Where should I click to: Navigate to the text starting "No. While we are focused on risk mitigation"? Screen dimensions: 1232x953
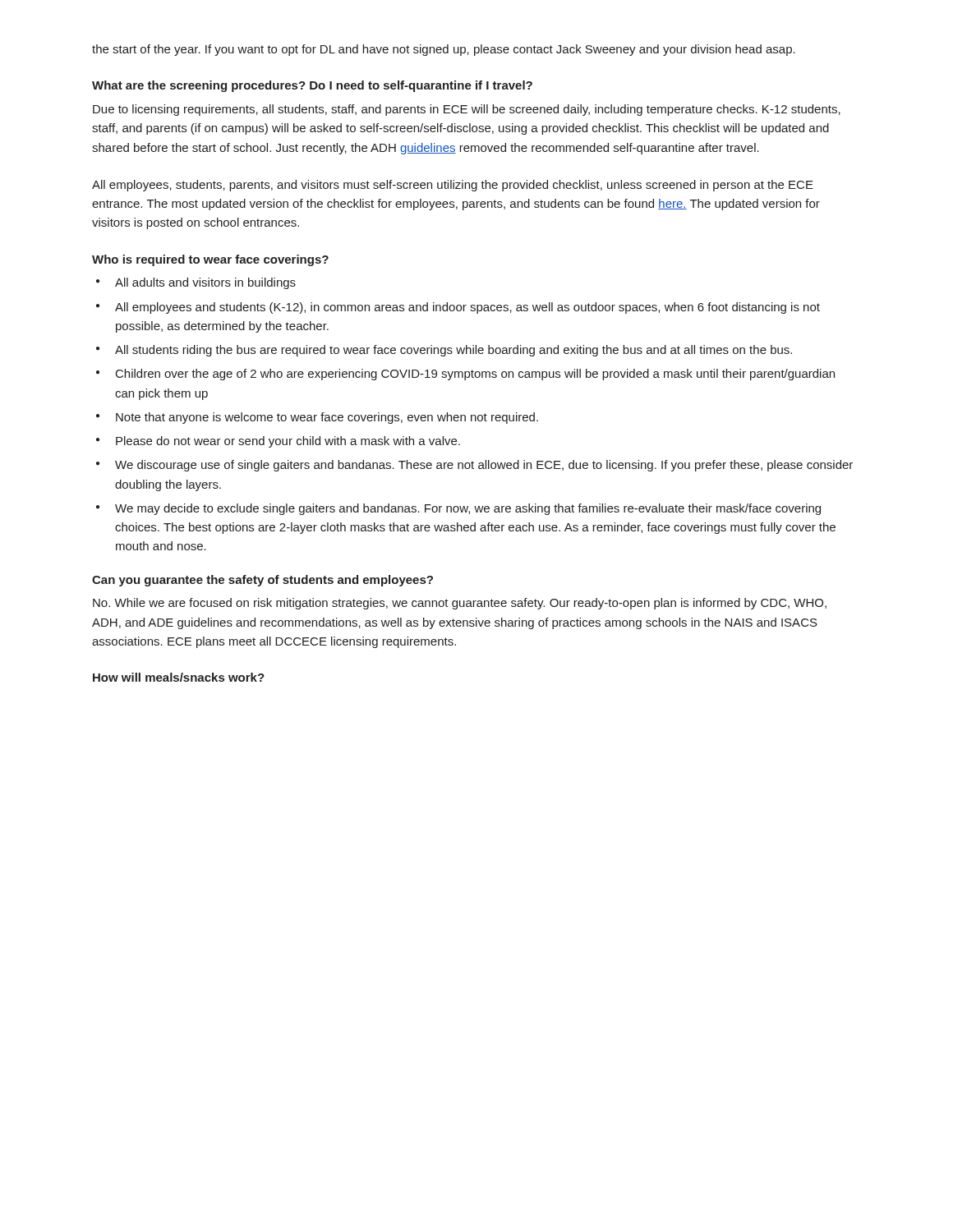pos(460,622)
